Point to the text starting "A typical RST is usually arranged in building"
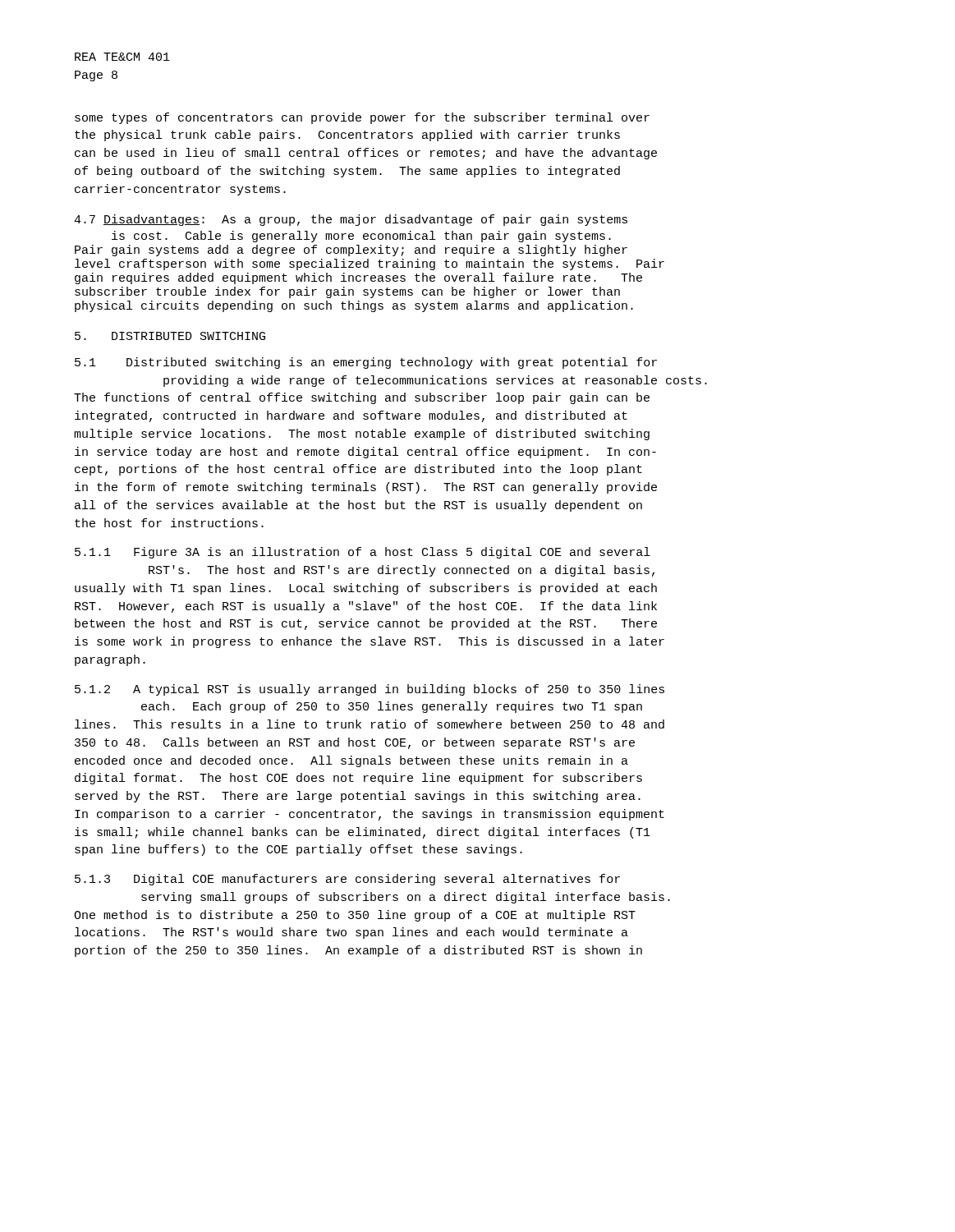The height and width of the screenshot is (1232, 955). tap(370, 770)
